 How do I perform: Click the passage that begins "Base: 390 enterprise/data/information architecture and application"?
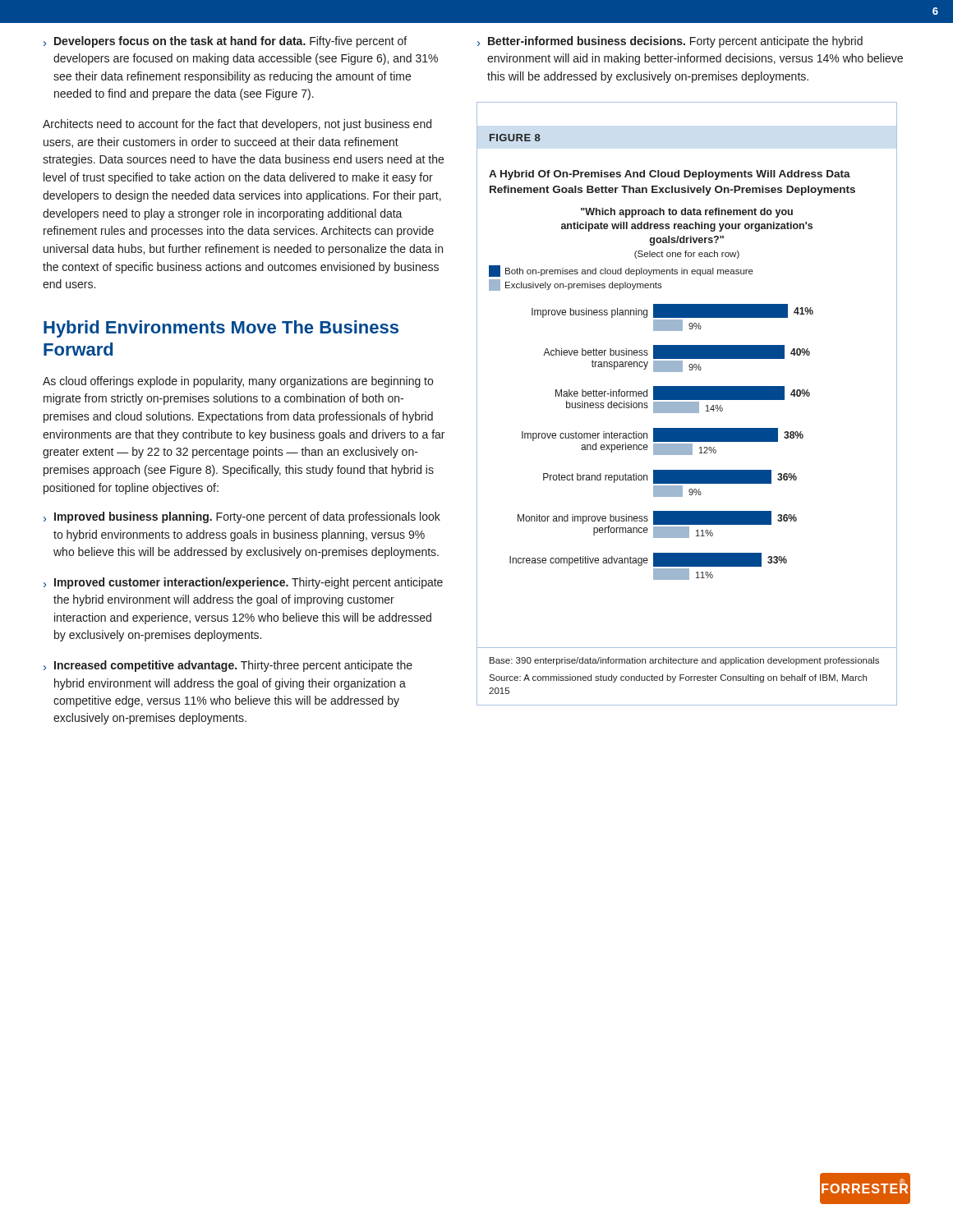(684, 660)
